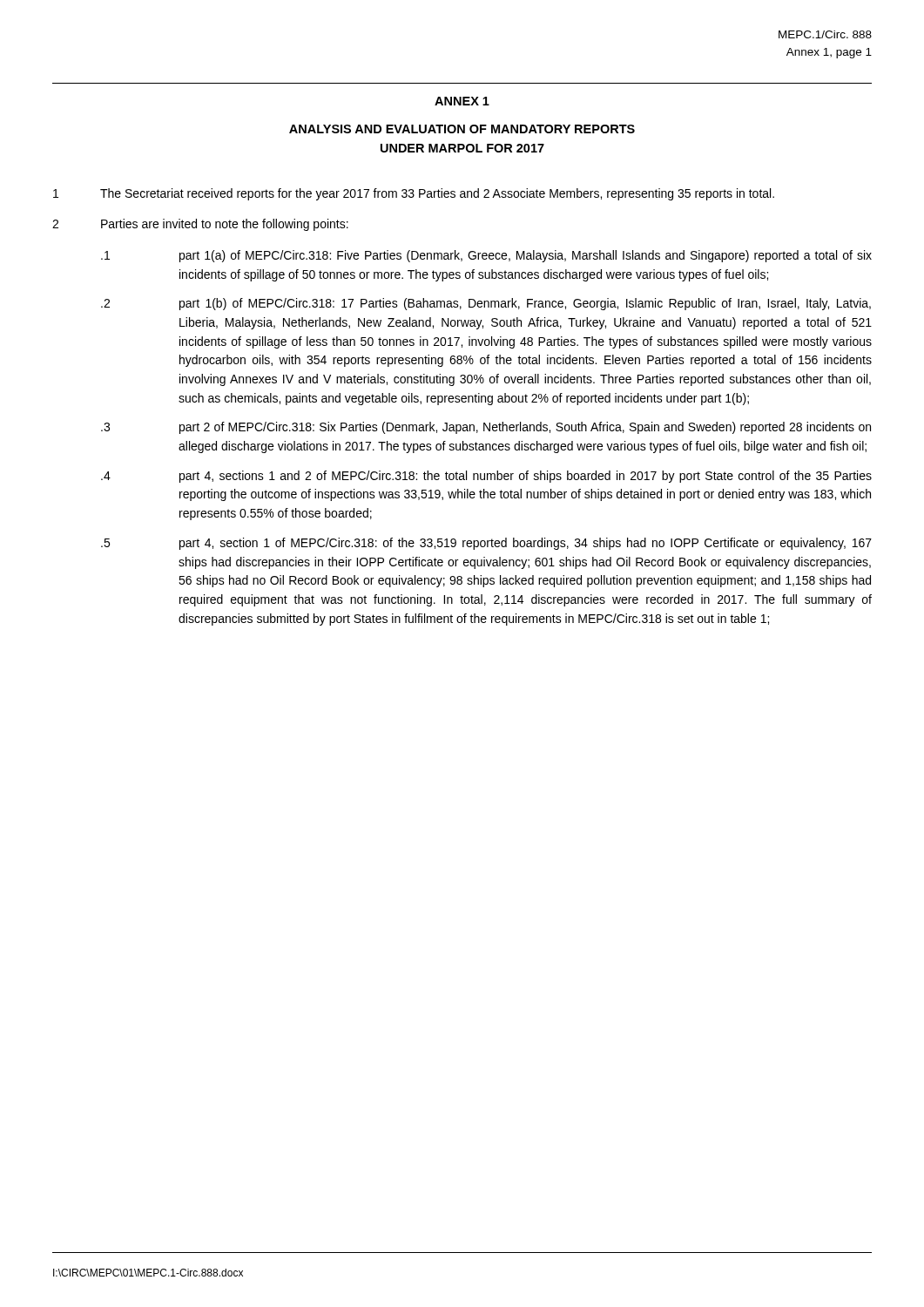Click on the list item that says ".5 part 4,"

[x=462, y=581]
